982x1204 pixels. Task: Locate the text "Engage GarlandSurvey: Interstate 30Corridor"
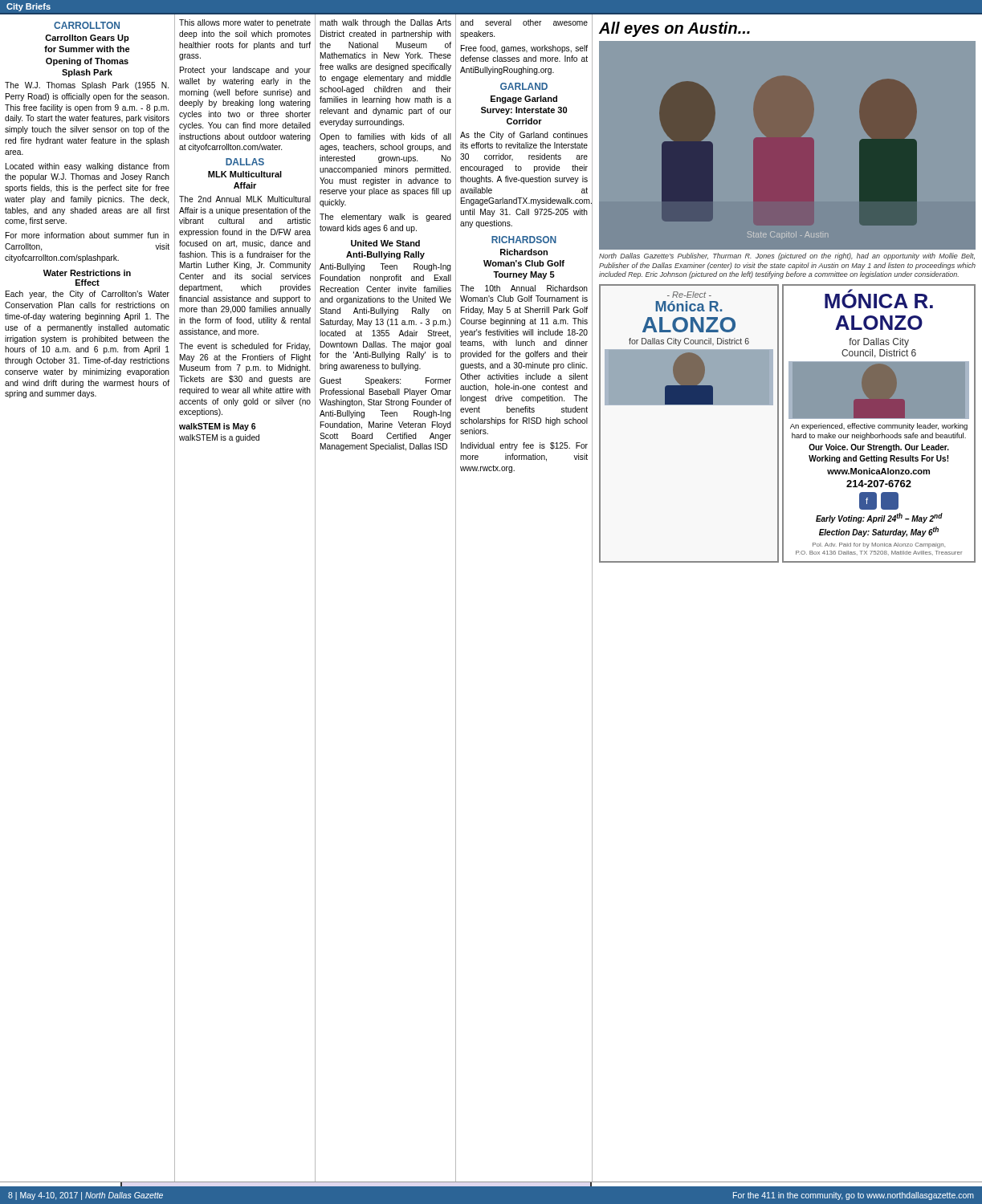[x=524, y=110]
